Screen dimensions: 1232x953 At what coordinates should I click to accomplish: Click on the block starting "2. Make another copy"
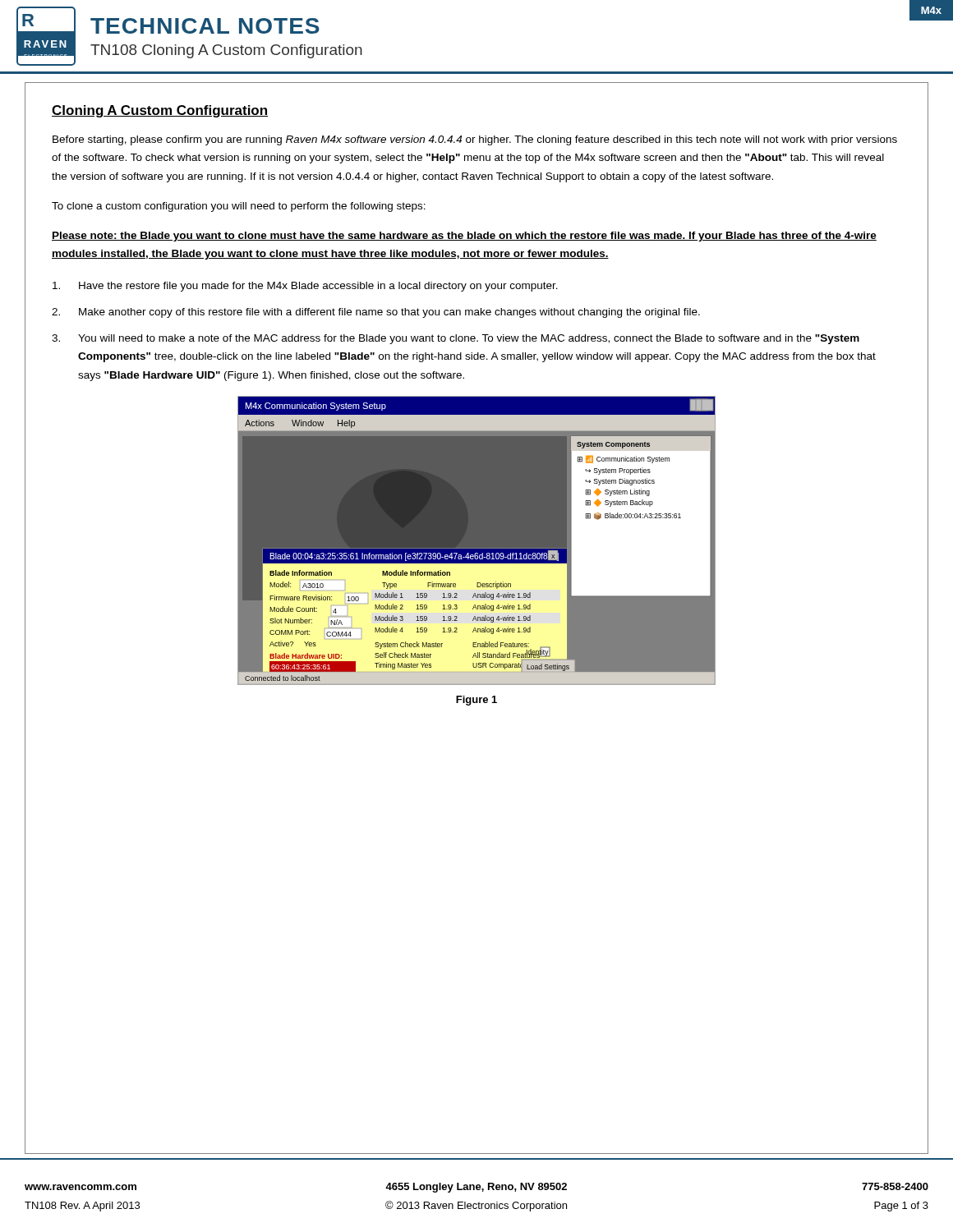376,312
